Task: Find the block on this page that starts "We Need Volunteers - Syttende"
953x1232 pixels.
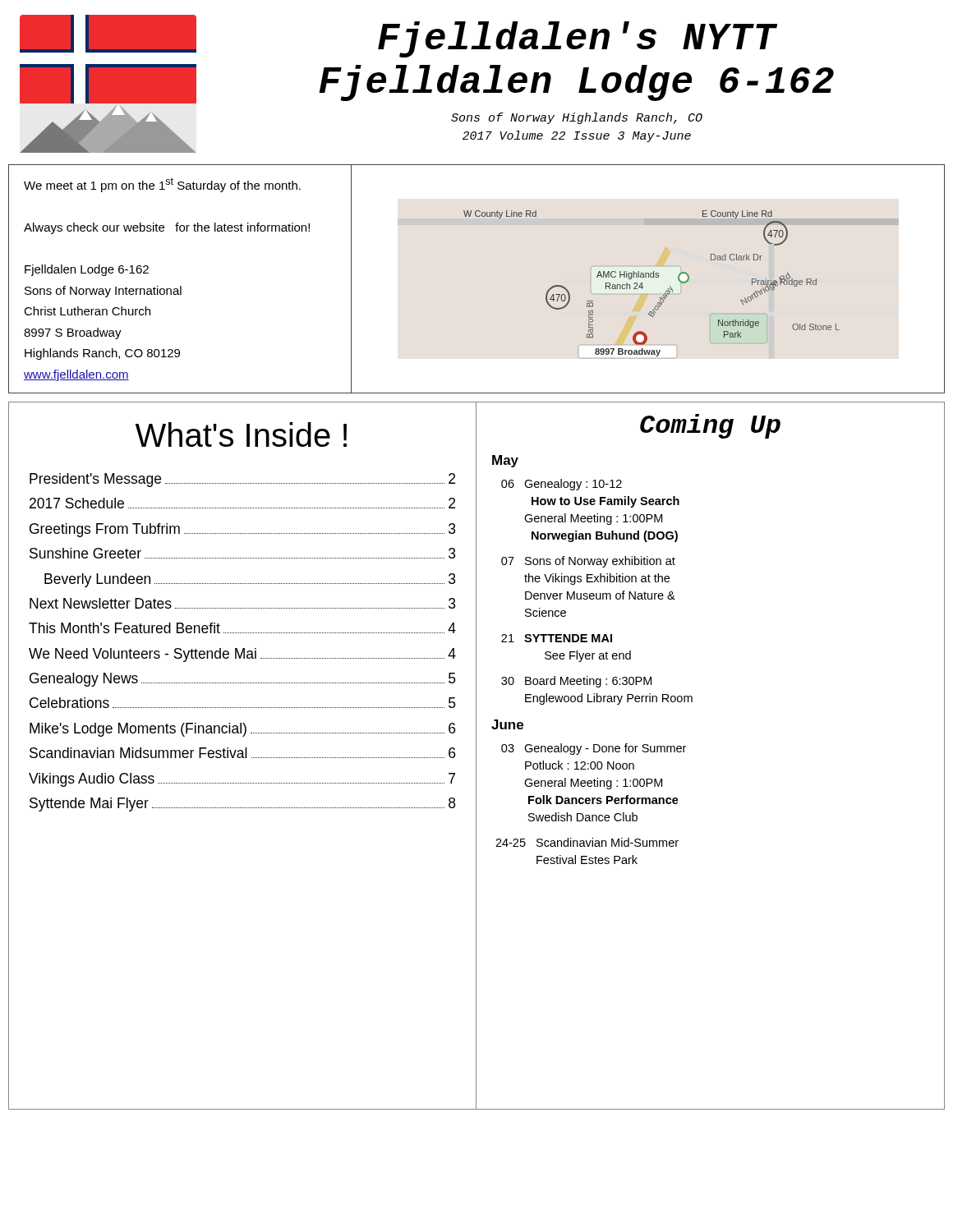Action: point(242,654)
